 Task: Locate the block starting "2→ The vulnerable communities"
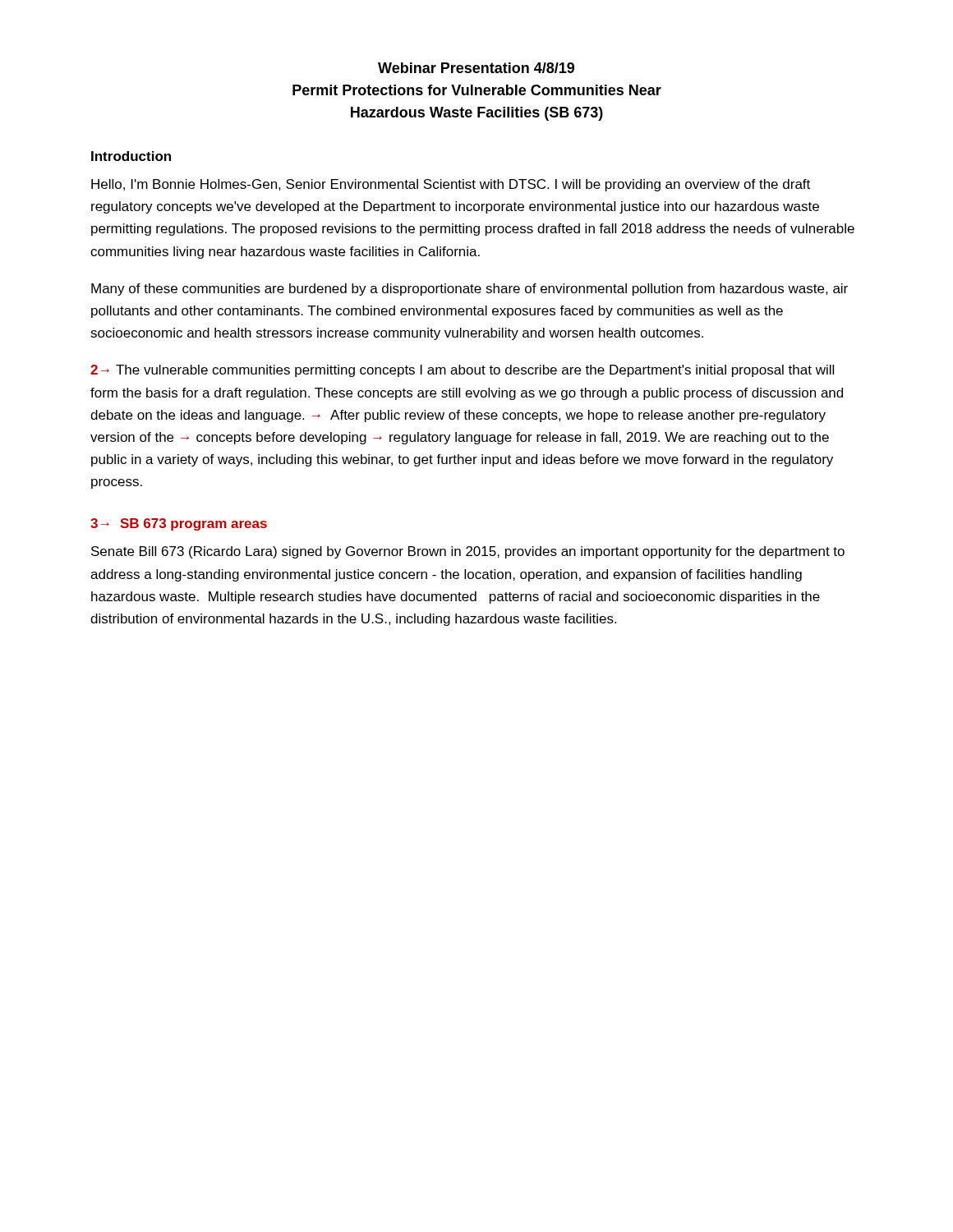(x=467, y=426)
